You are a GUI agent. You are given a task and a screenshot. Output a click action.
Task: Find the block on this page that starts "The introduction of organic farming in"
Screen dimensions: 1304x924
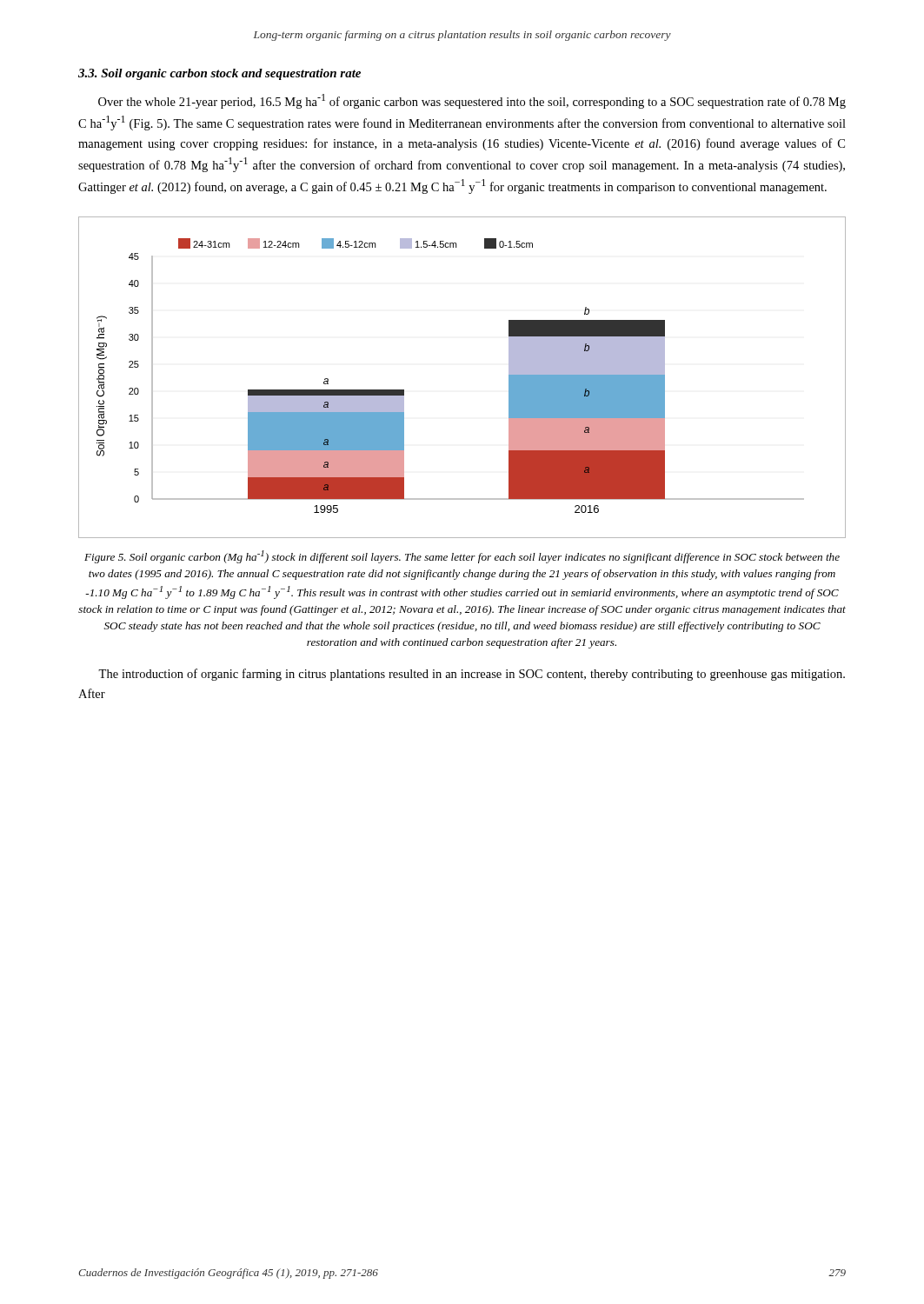click(462, 684)
